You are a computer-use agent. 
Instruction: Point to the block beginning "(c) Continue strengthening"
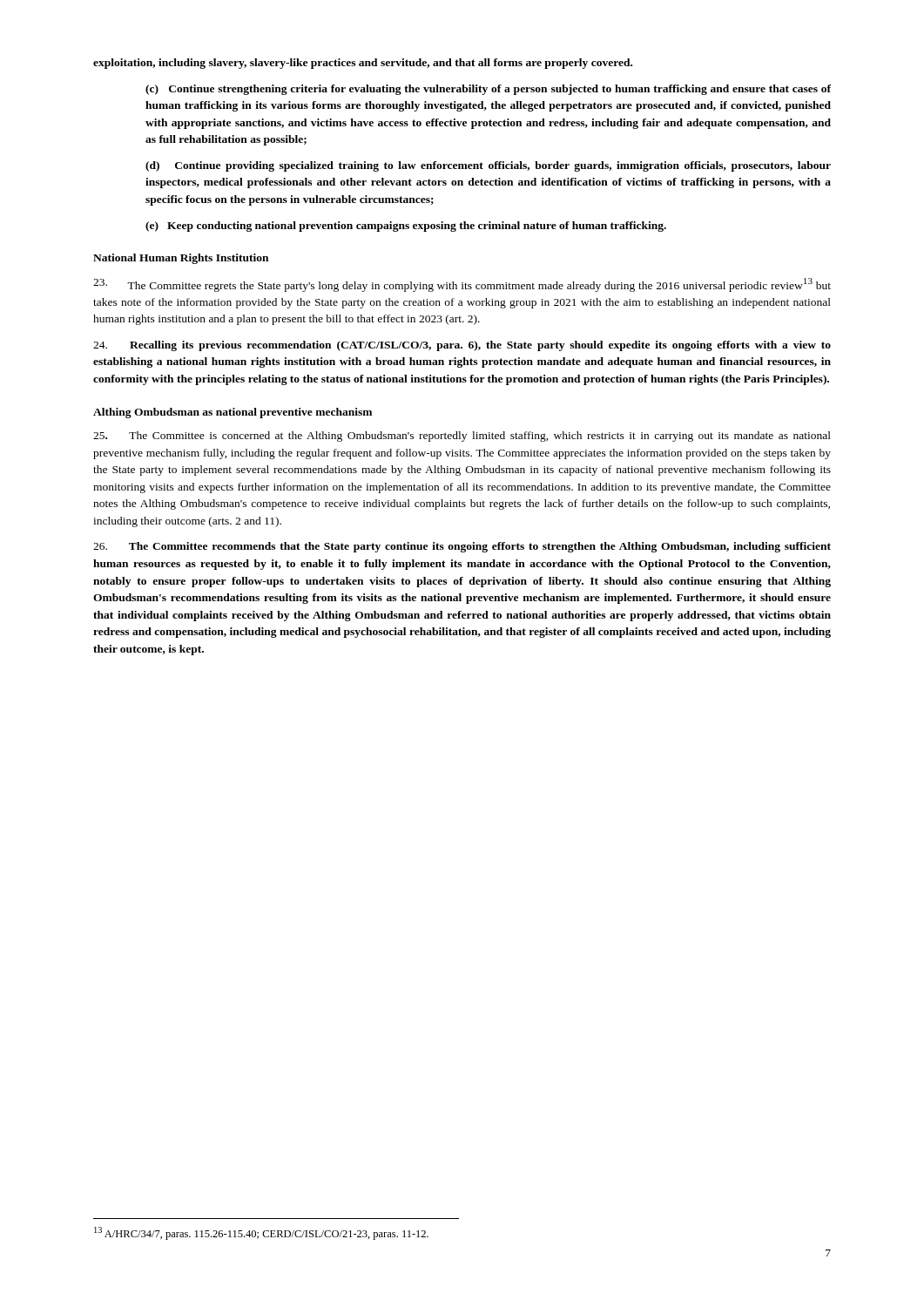462,114
